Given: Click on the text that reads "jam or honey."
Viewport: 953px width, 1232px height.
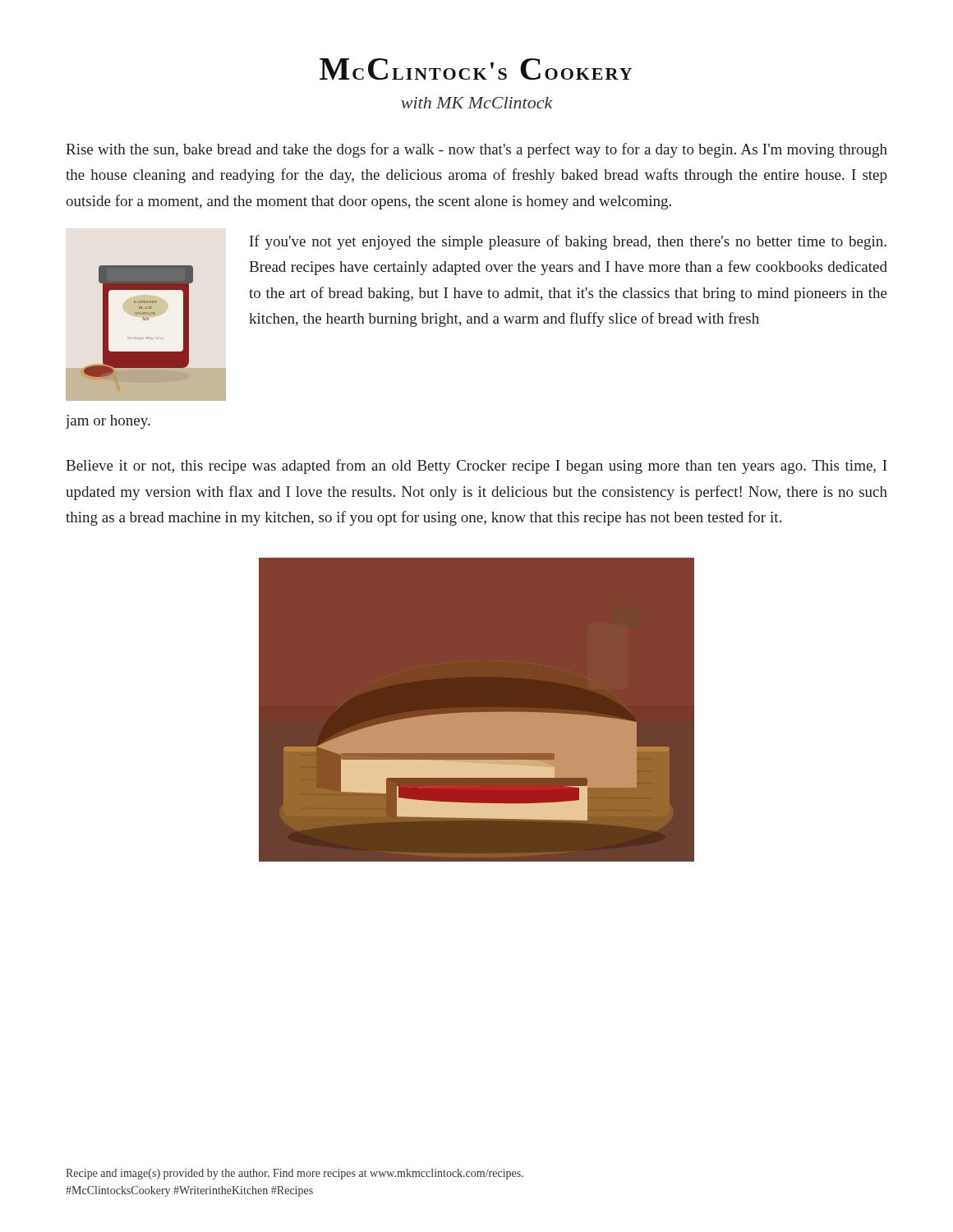Looking at the screenshot, I should click(108, 420).
